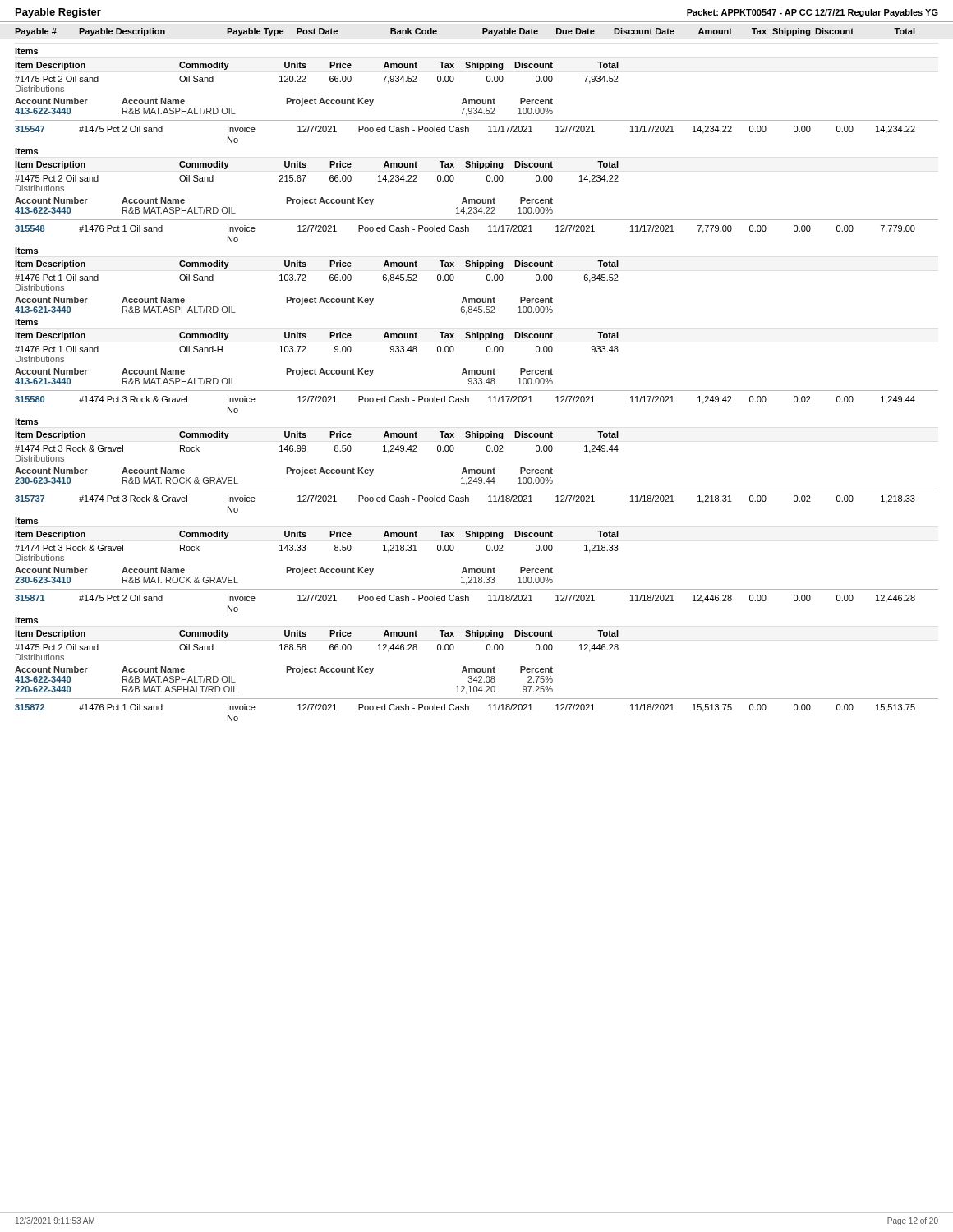Viewport: 953px width, 1232px height.
Task: Point to the block beginning "Items Item Description"
Action: [x=476, y=81]
